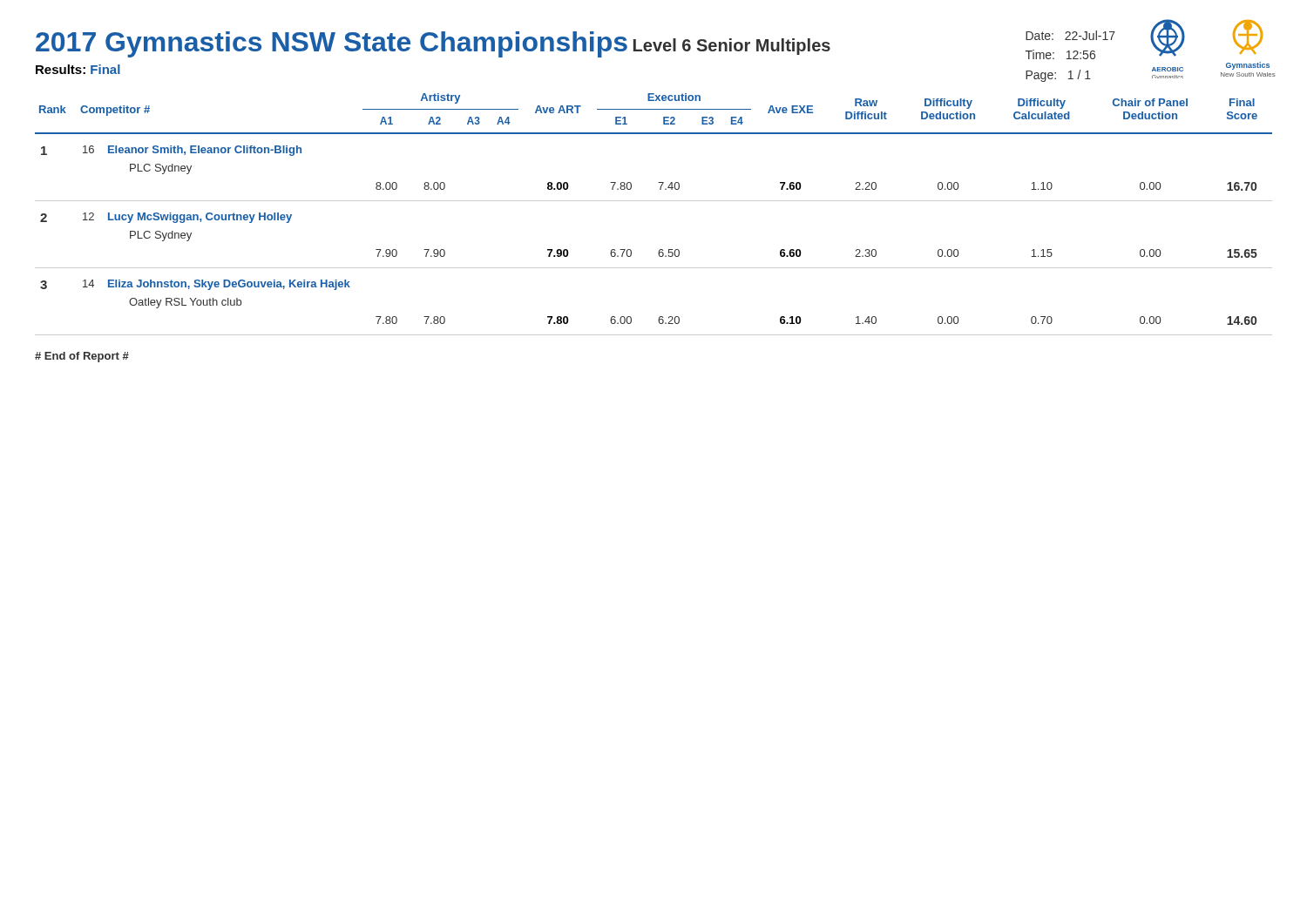Locate the passage starting "Date: 22-Jul-17 Time: 12:56 Page: 1 /"
1307x924 pixels.
click(x=1070, y=55)
